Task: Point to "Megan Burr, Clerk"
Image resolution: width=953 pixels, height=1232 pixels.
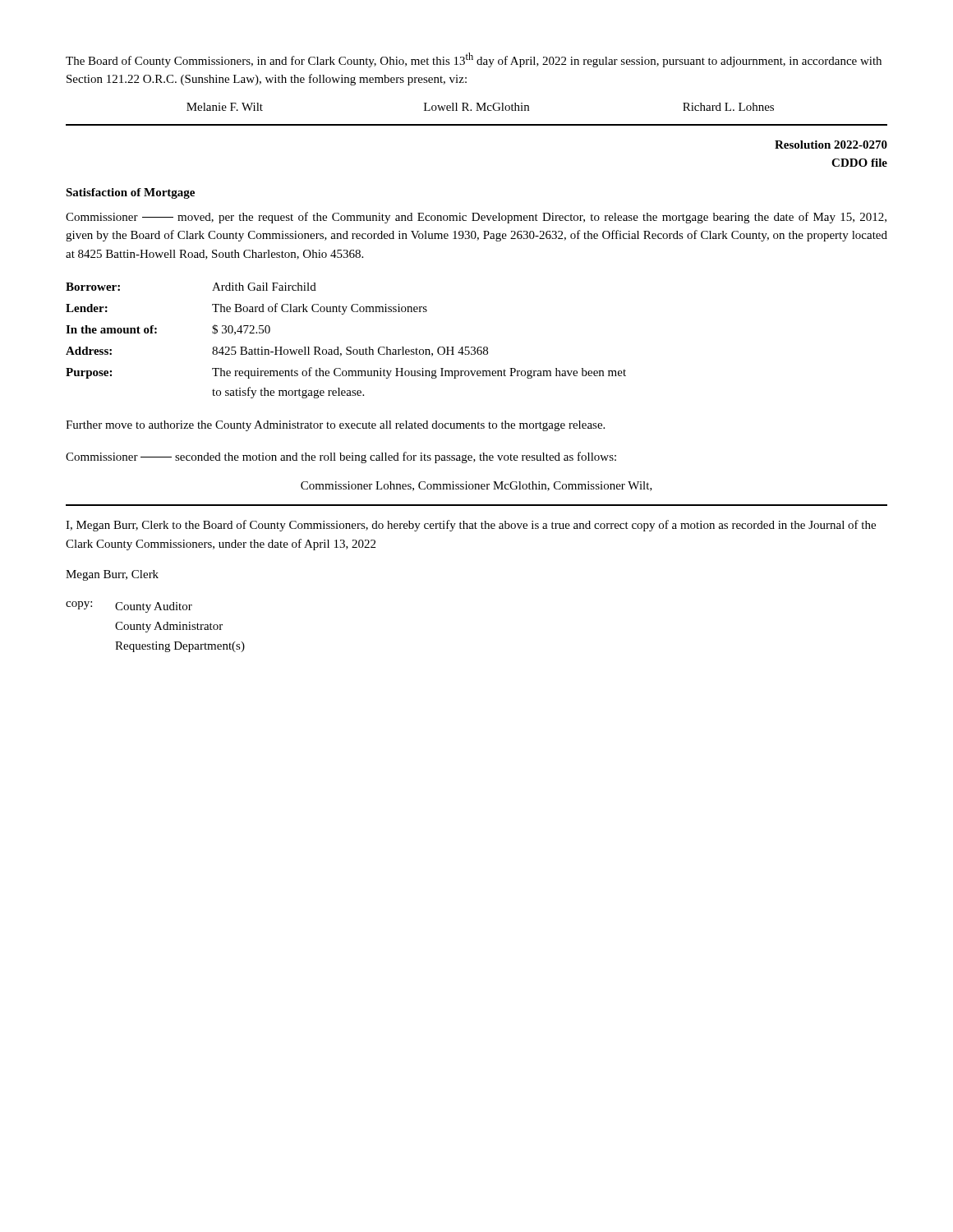Action: pyautogui.click(x=112, y=574)
